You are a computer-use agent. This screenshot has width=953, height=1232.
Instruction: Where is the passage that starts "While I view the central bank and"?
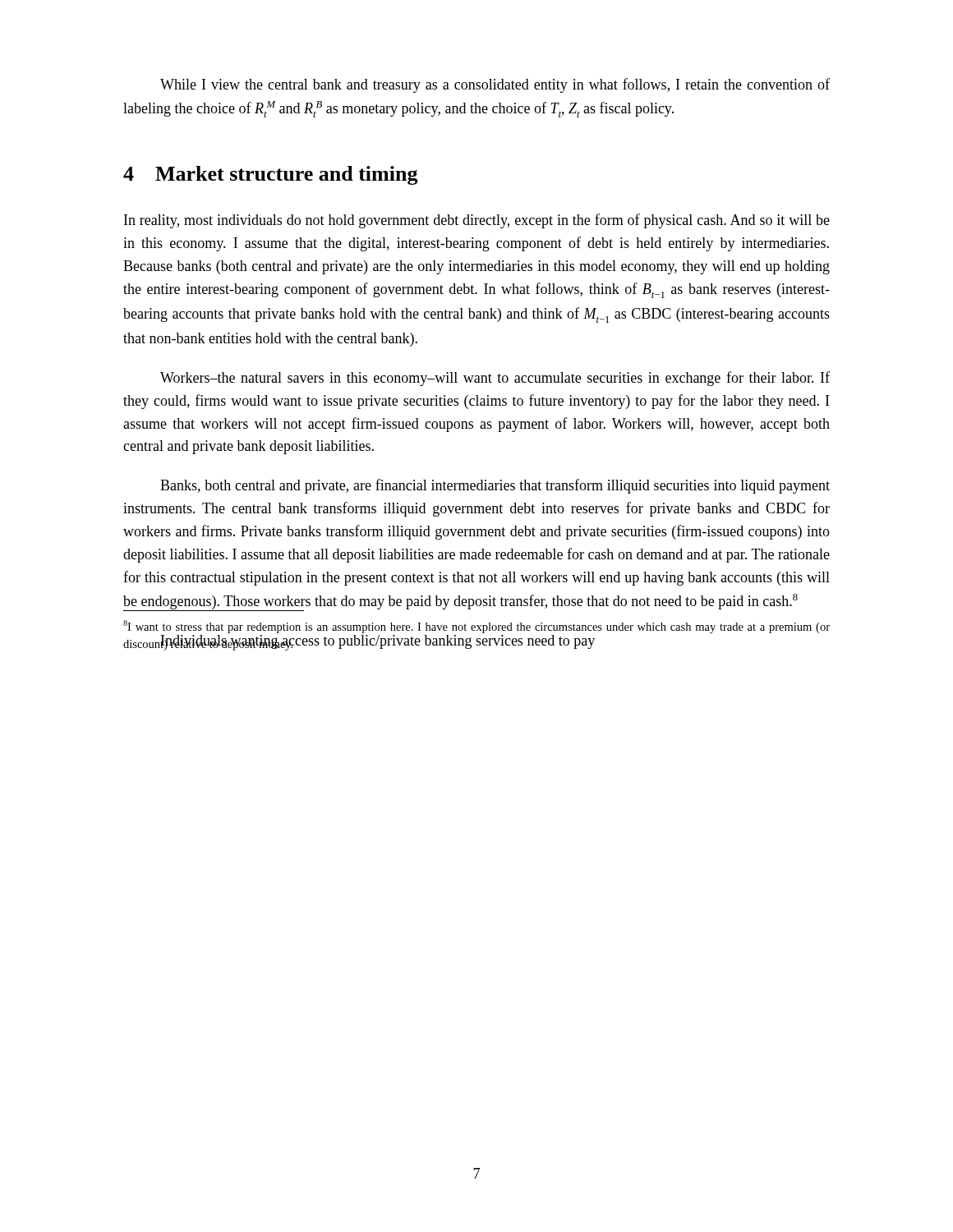pyautogui.click(x=476, y=98)
